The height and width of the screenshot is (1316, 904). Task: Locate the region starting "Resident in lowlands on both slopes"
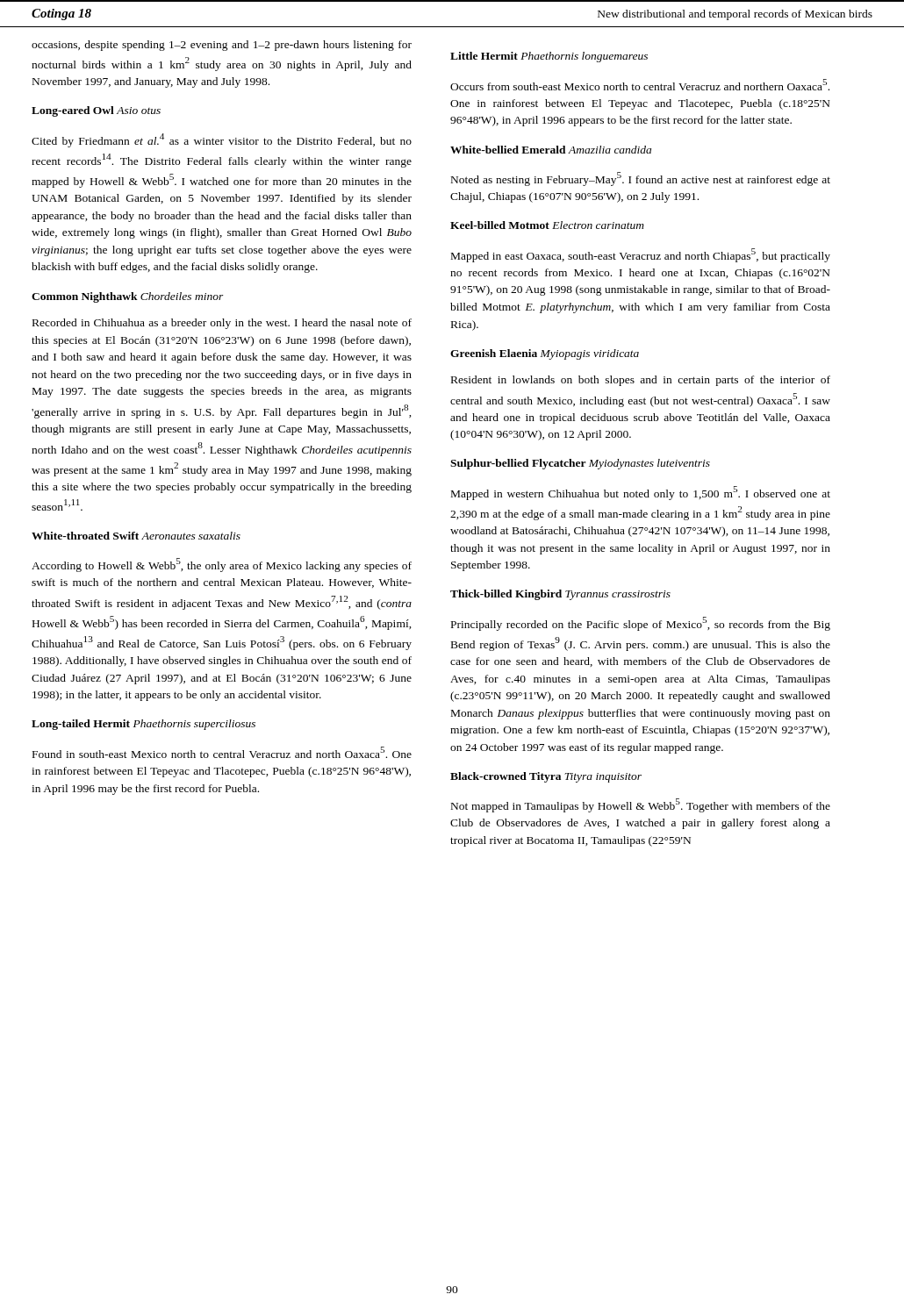[640, 407]
